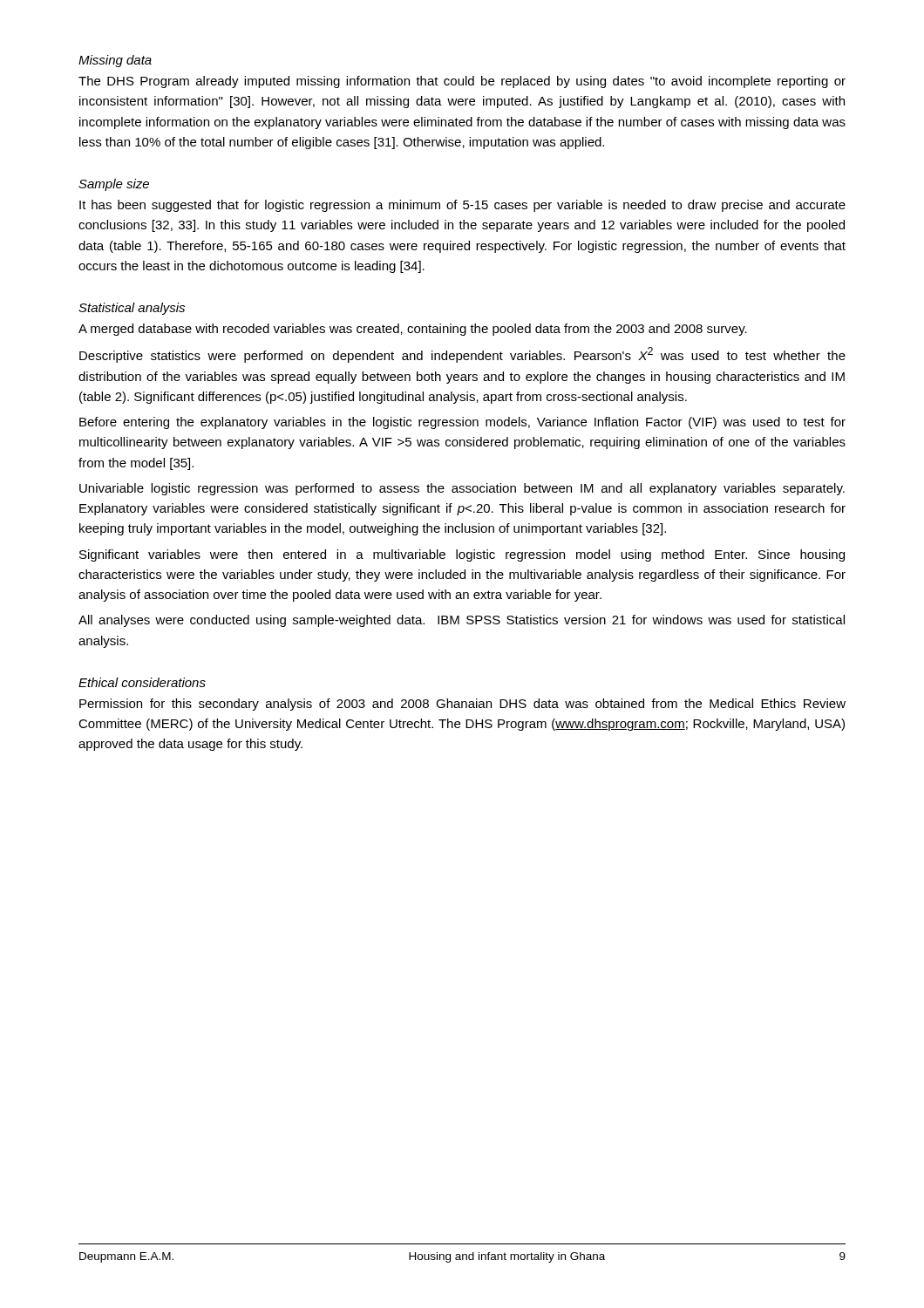Find the block on this page that starts "Univariable logistic regression"
This screenshot has height=1308, width=924.
pos(462,508)
